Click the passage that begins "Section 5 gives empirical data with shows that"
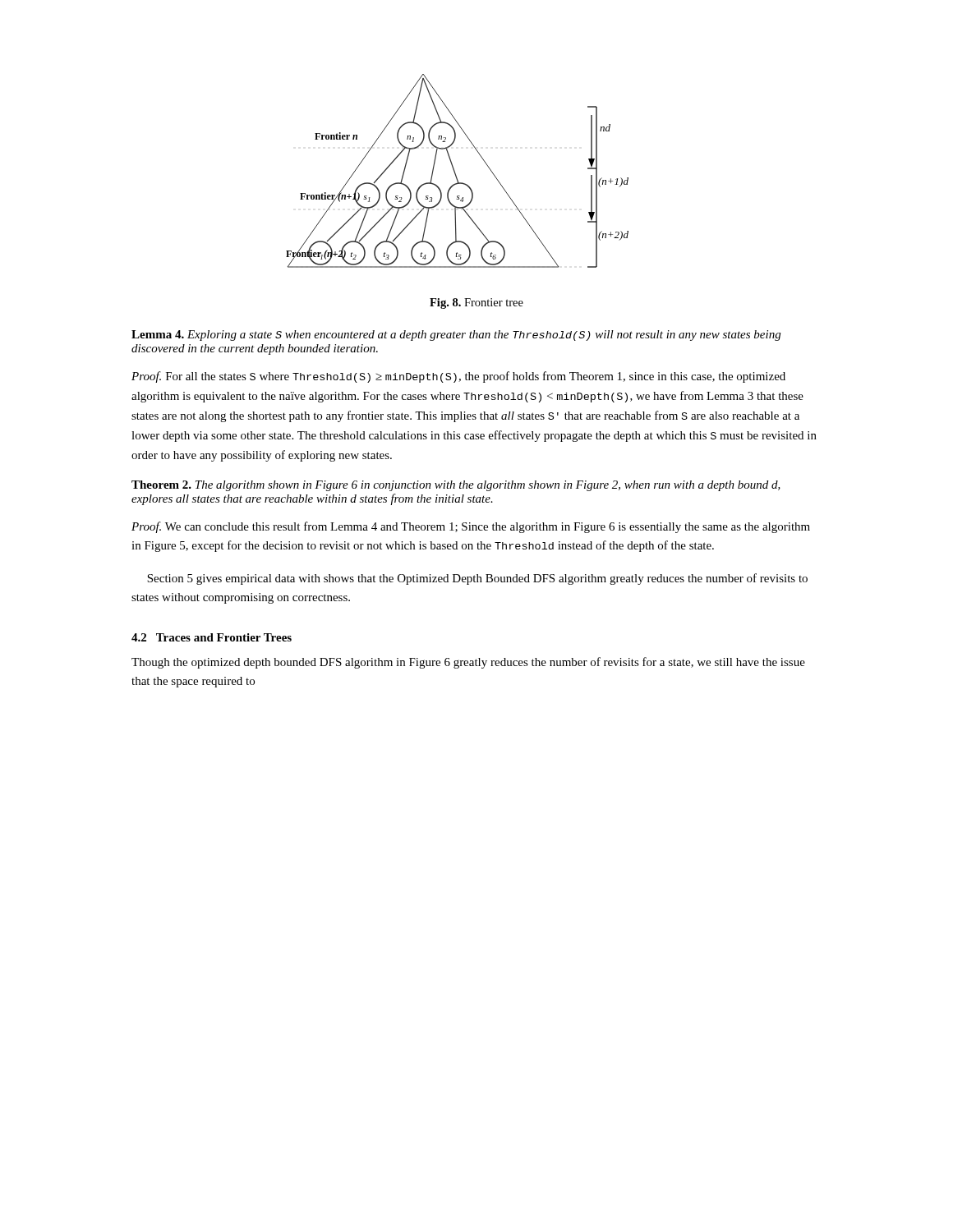The width and height of the screenshot is (953, 1232). pos(470,588)
